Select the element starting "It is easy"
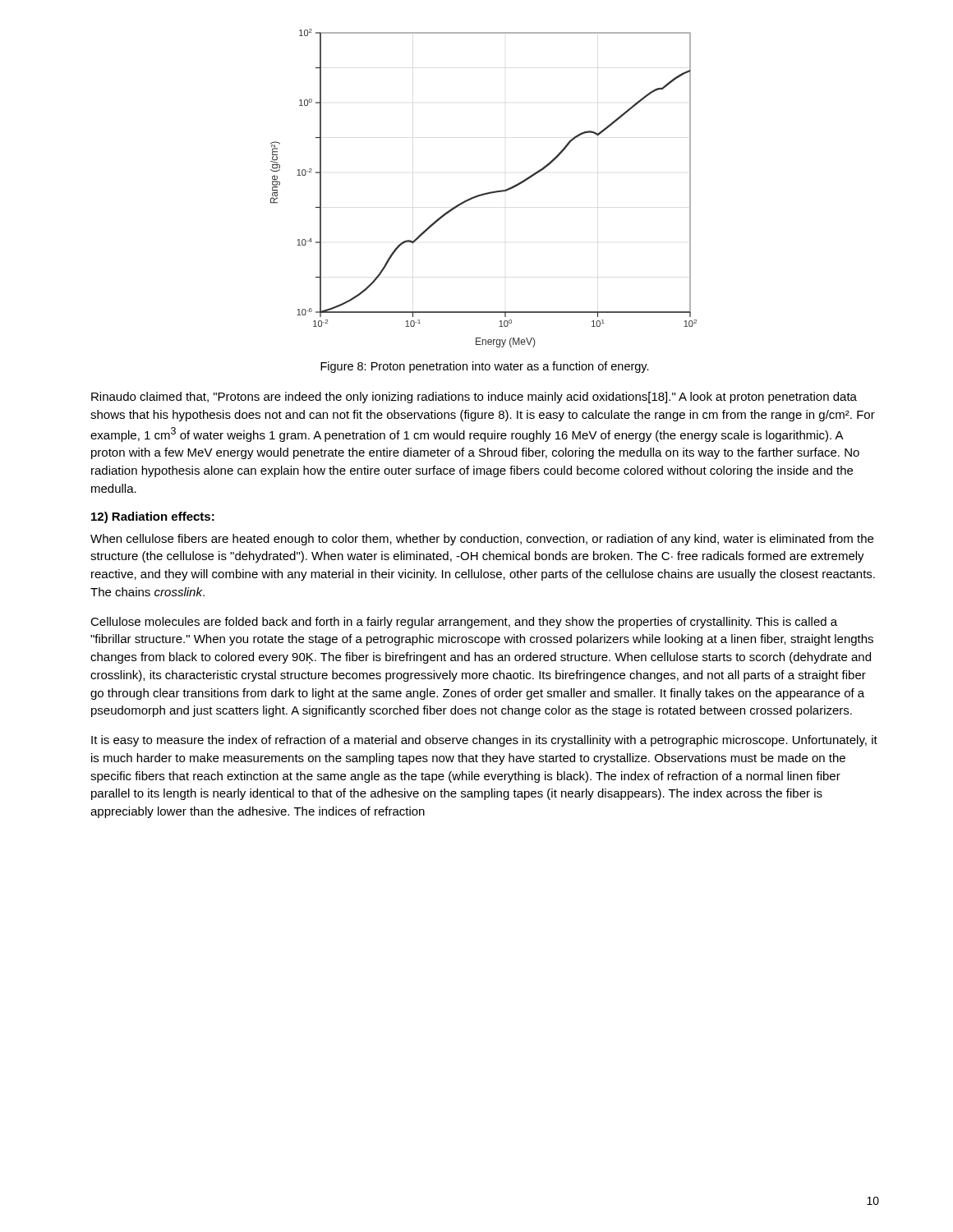The height and width of the screenshot is (1232, 953). click(484, 775)
